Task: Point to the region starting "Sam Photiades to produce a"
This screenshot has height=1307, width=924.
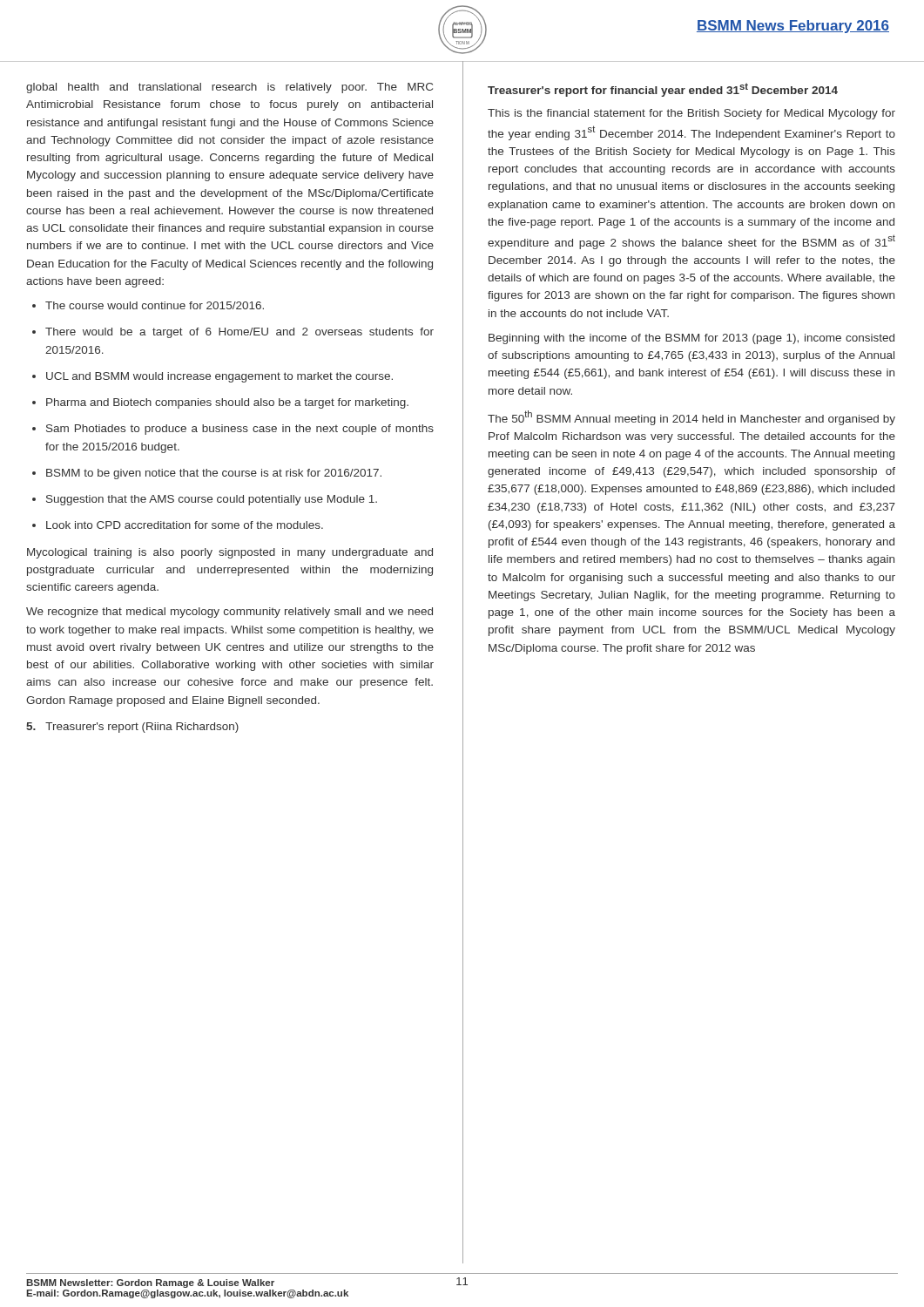Action: (x=230, y=438)
